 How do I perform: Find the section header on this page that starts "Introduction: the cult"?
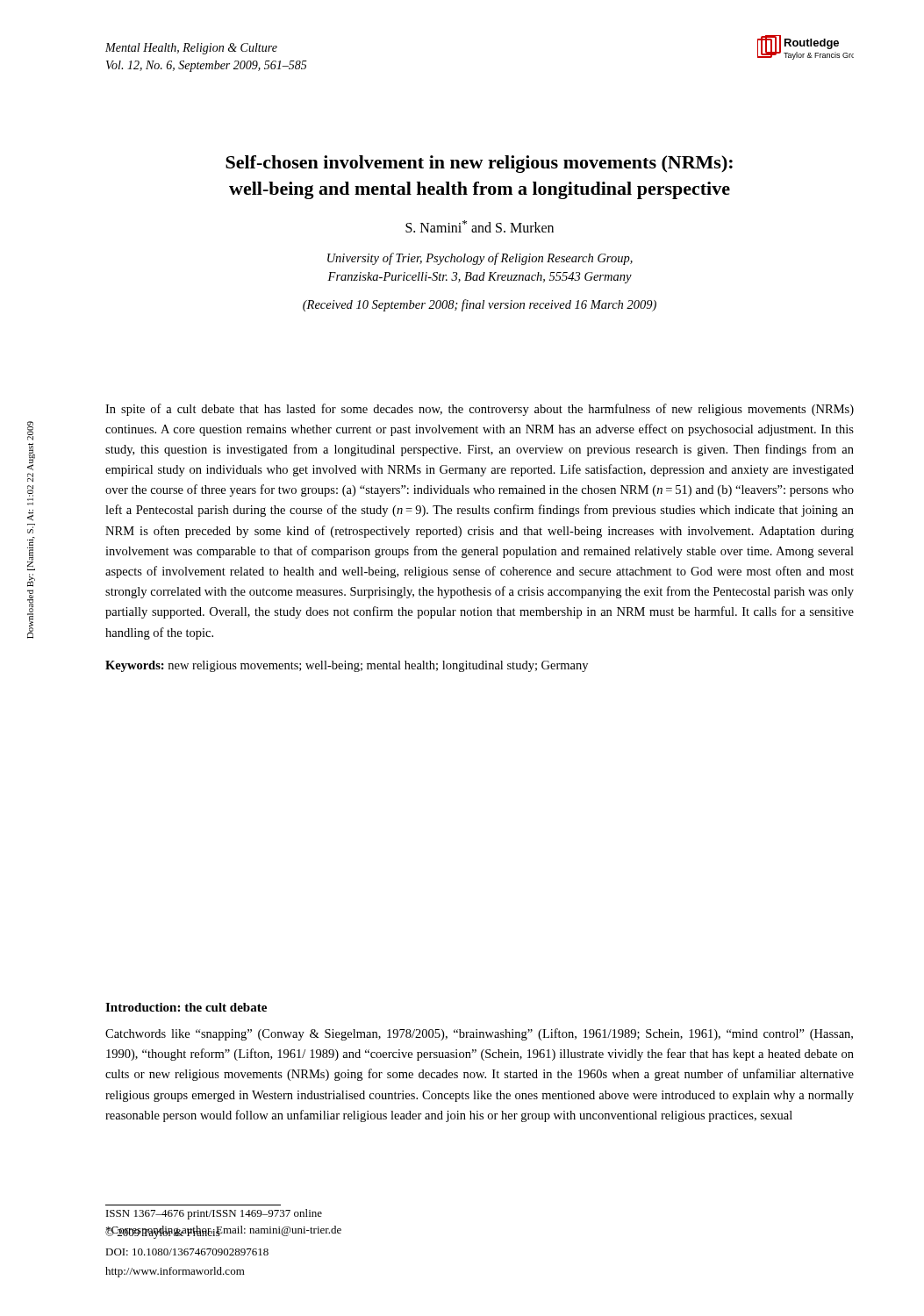point(186,1007)
